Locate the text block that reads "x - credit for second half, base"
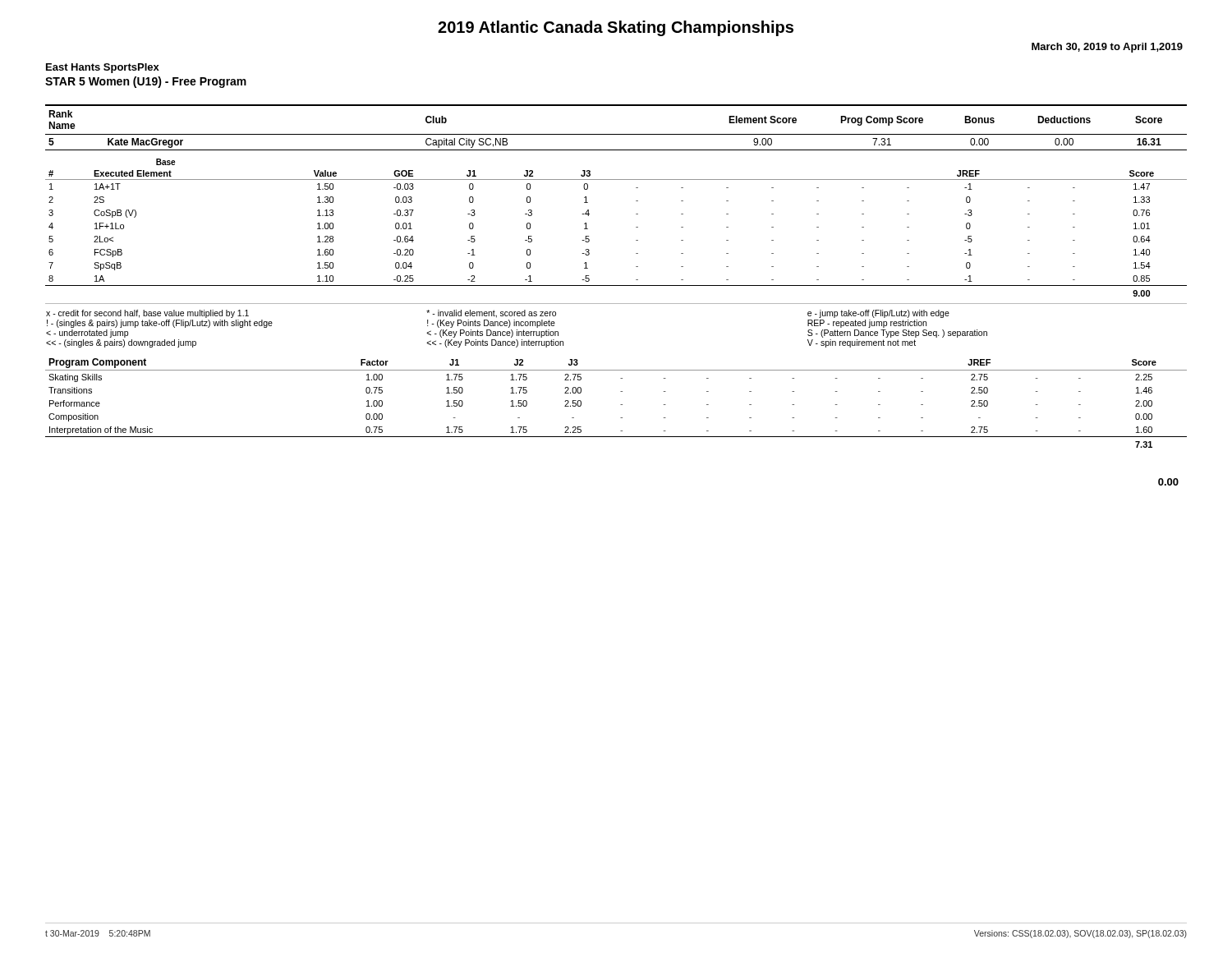 click(x=498, y=314)
